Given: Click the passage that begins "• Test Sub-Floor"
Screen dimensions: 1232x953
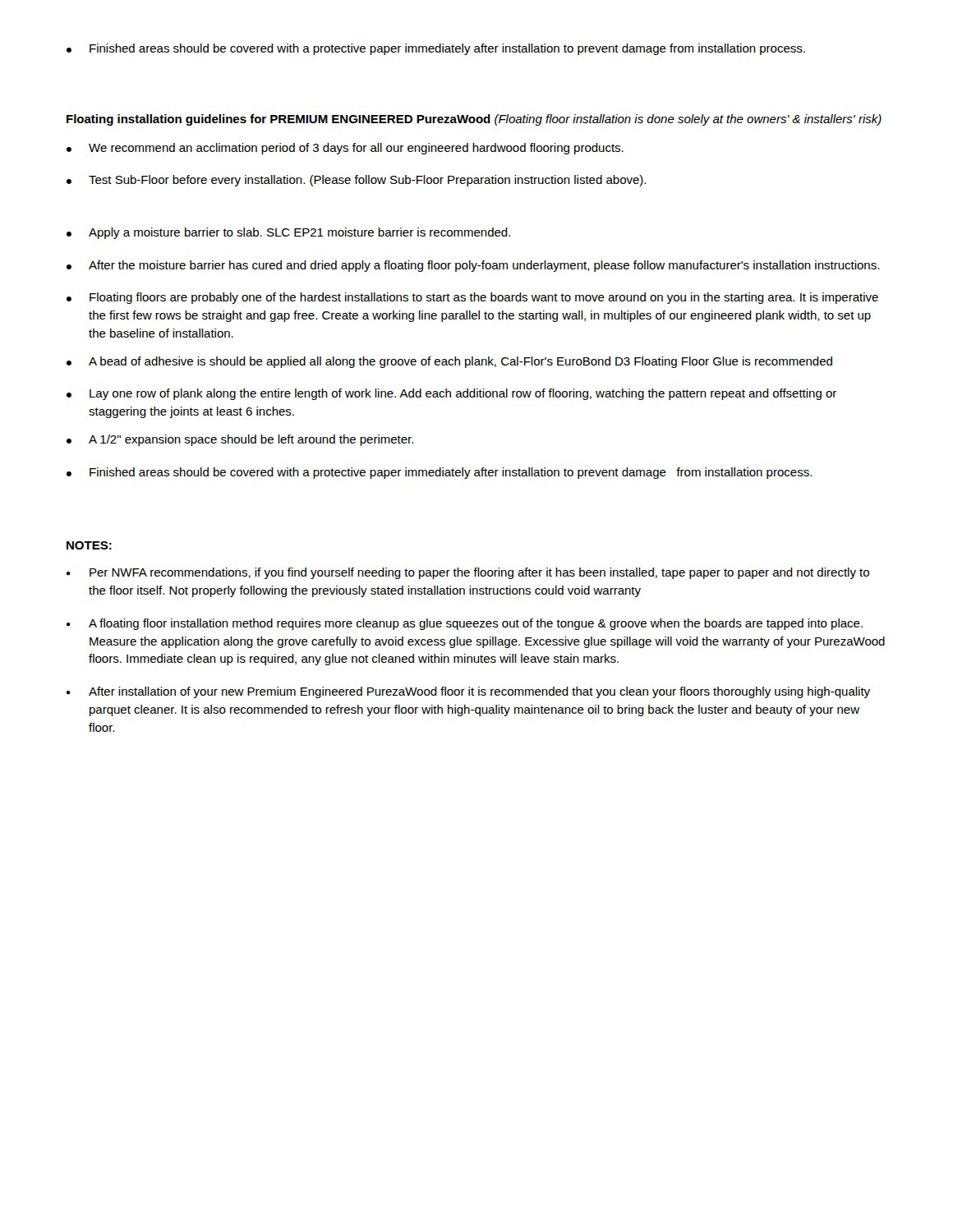Looking at the screenshot, I should pyautogui.click(x=476, y=183).
